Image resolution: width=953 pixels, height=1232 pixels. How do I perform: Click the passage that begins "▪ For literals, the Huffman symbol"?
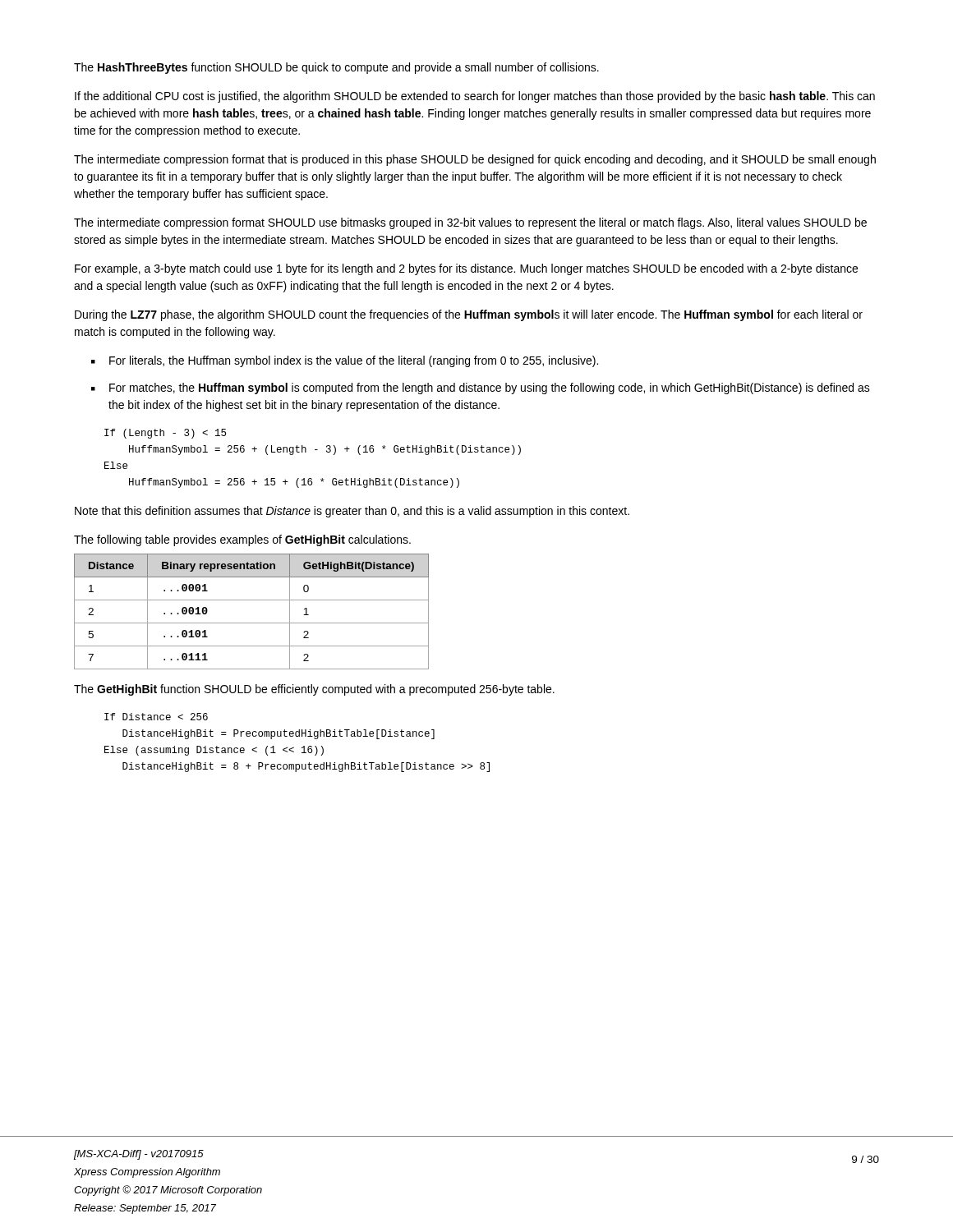point(345,362)
